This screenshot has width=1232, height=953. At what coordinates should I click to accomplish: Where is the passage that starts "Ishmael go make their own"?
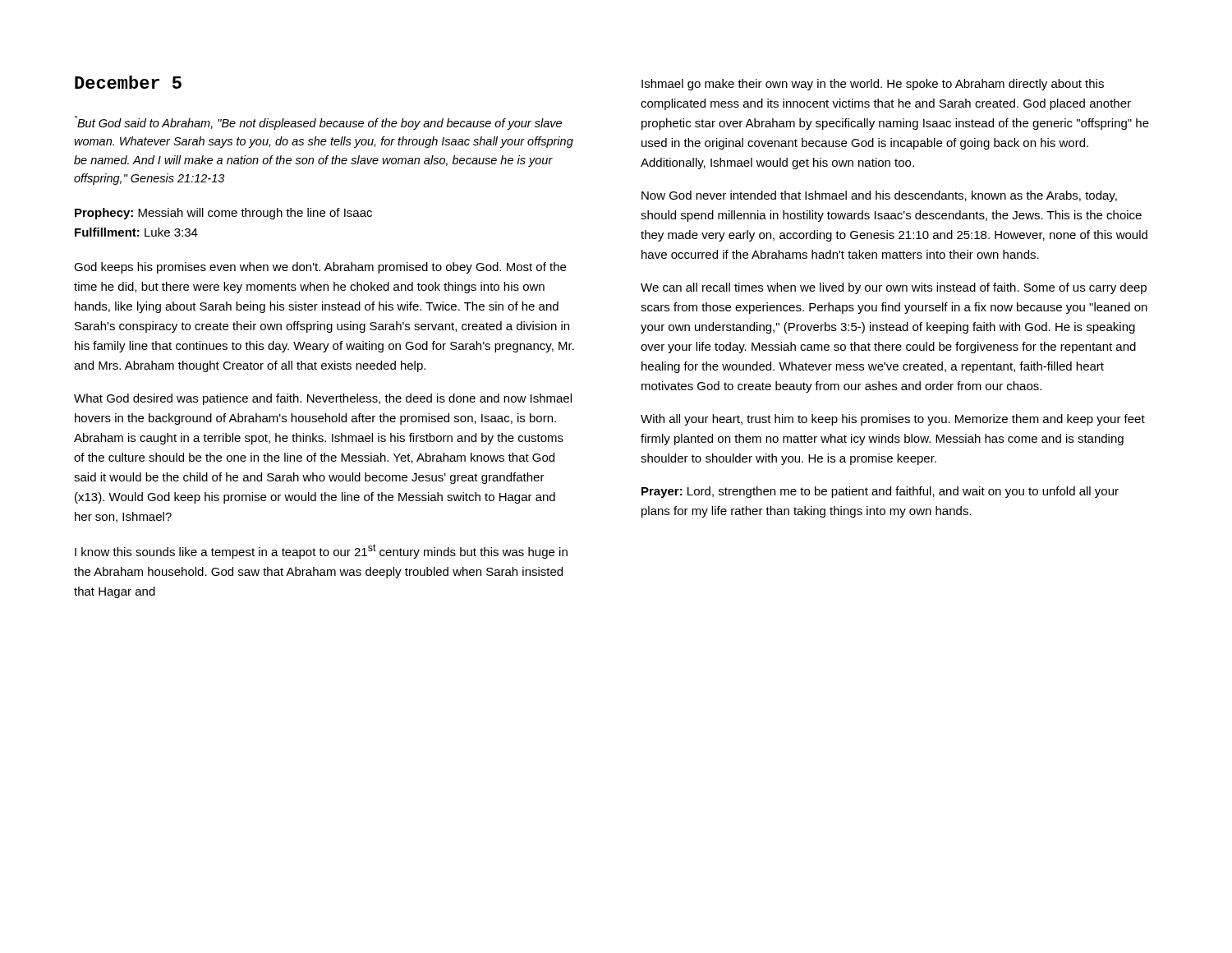click(895, 123)
